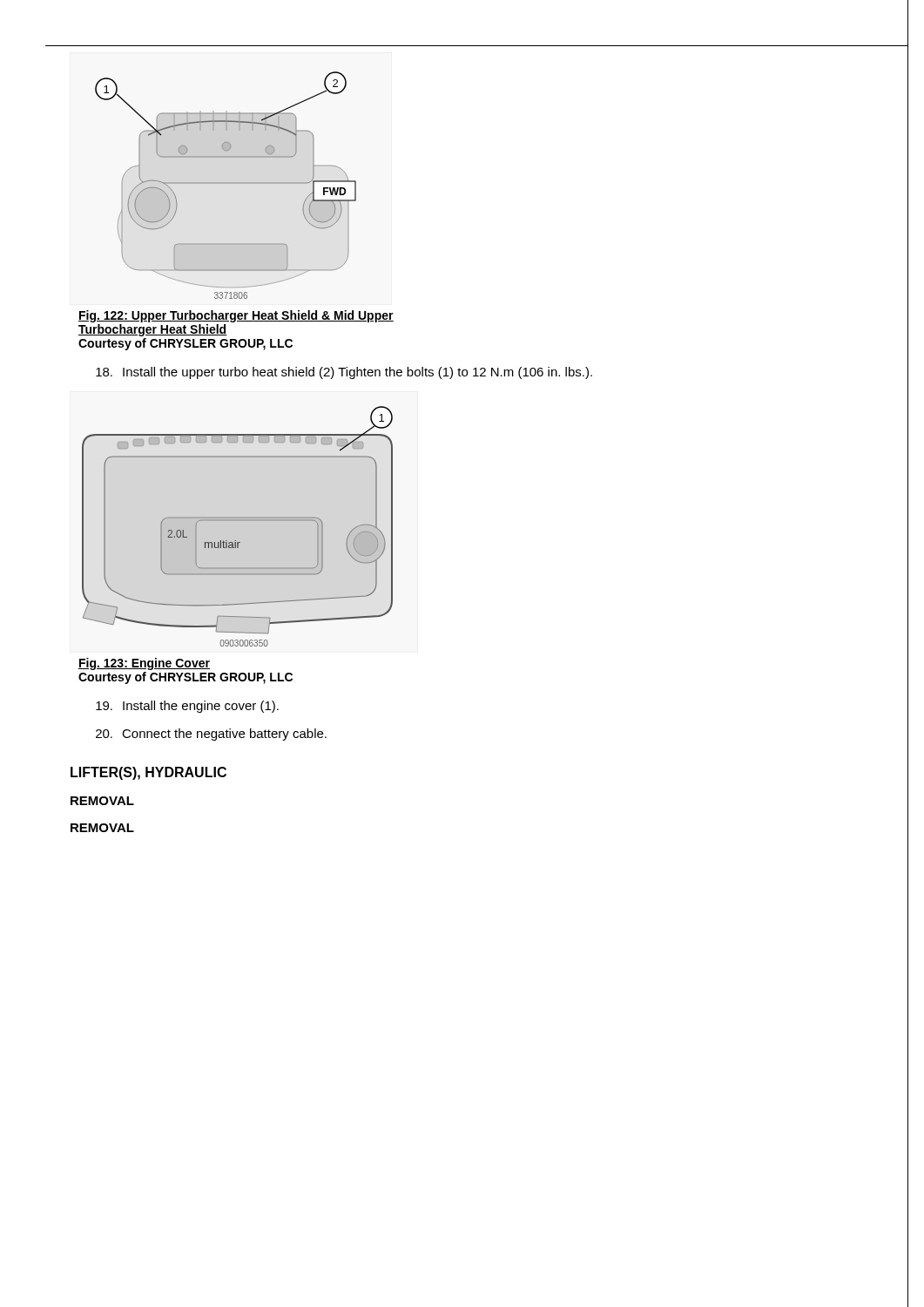Image resolution: width=924 pixels, height=1307 pixels.
Task: Find the caption that says "Fig. 122: Upper Turbocharger Heat Shield & Mid"
Action: click(236, 329)
